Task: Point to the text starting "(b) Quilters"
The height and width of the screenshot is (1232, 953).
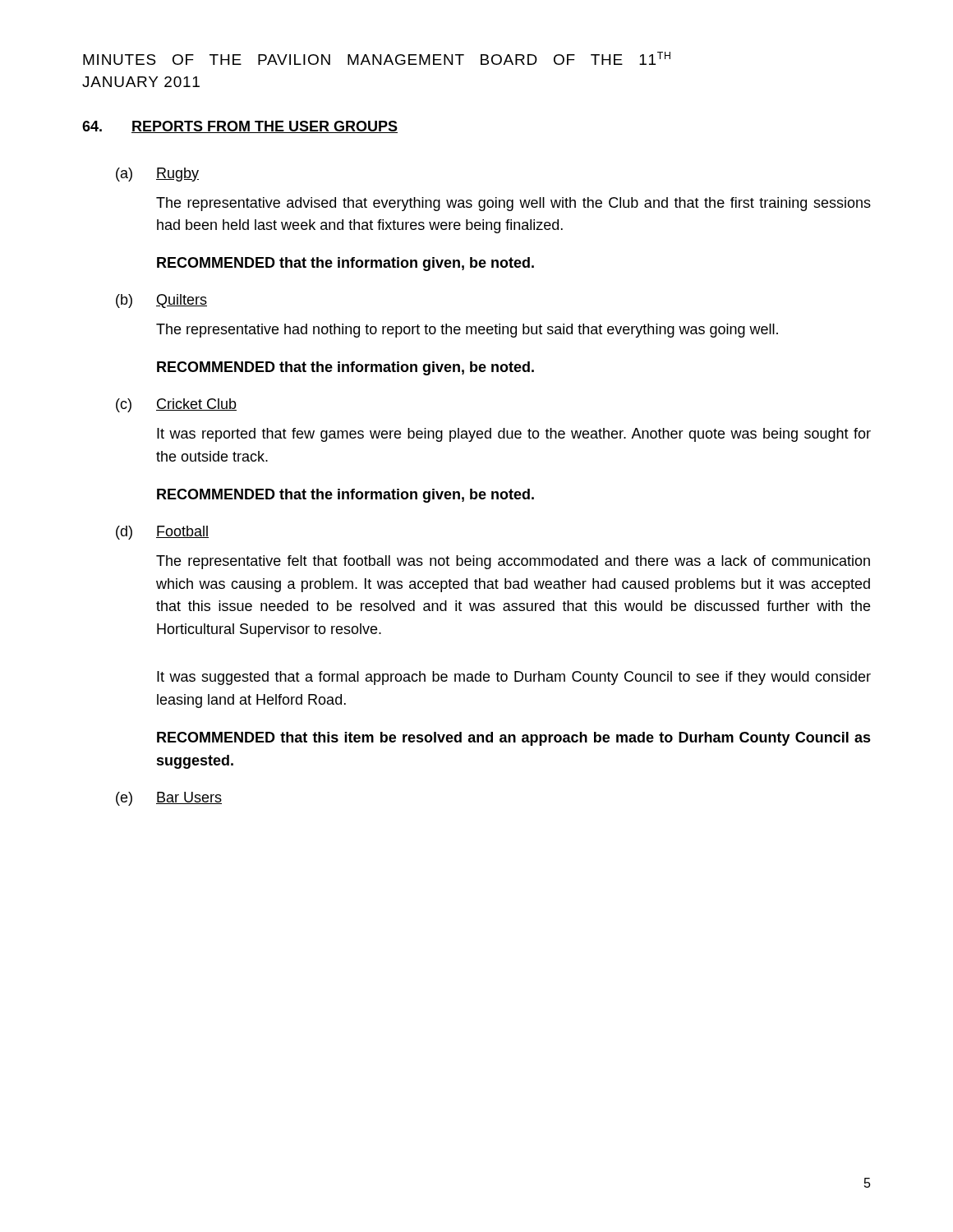Action: [x=161, y=300]
